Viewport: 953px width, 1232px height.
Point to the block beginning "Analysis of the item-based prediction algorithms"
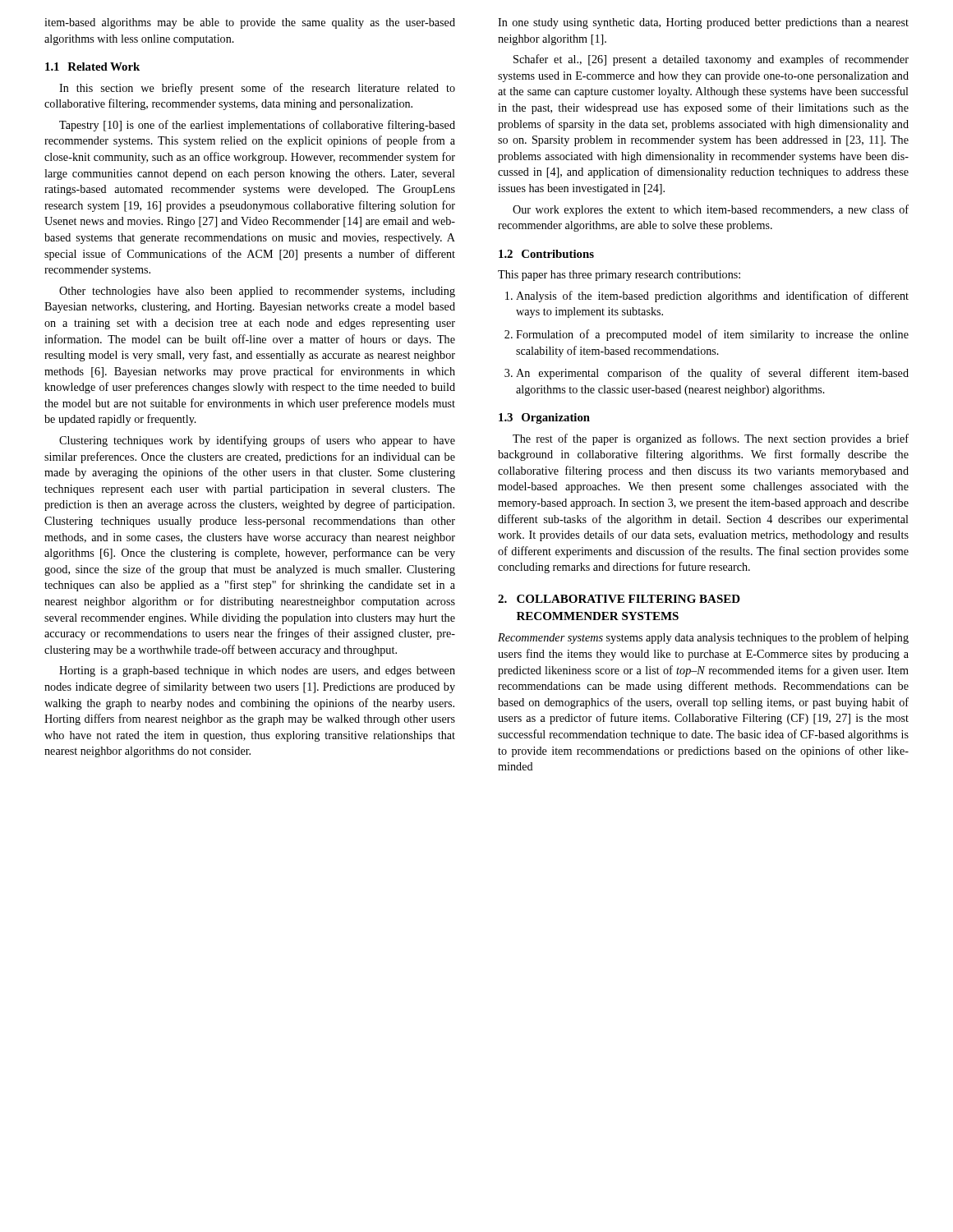click(x=703, y=343)
